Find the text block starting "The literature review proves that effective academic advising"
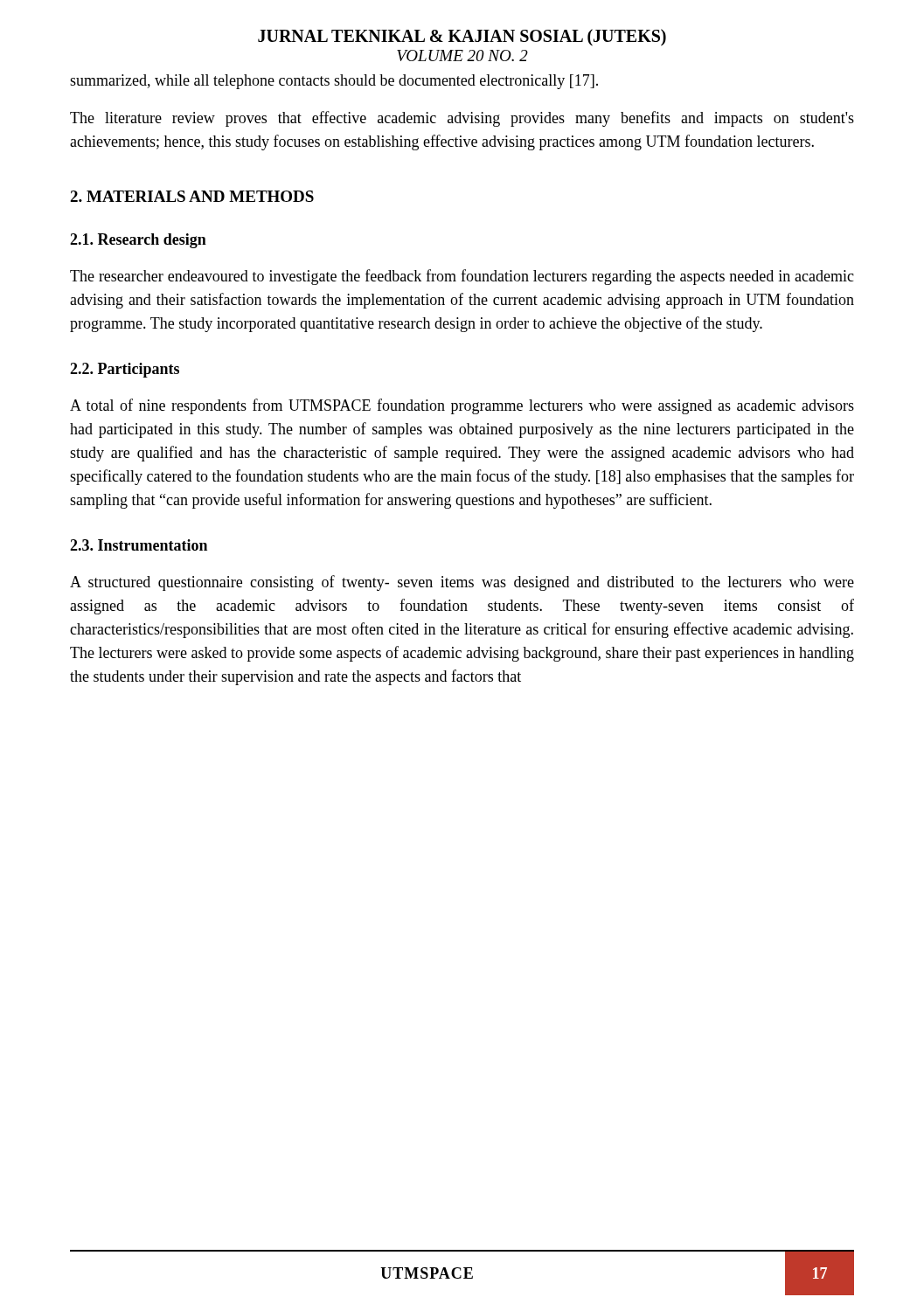 (x=462, y=130)
